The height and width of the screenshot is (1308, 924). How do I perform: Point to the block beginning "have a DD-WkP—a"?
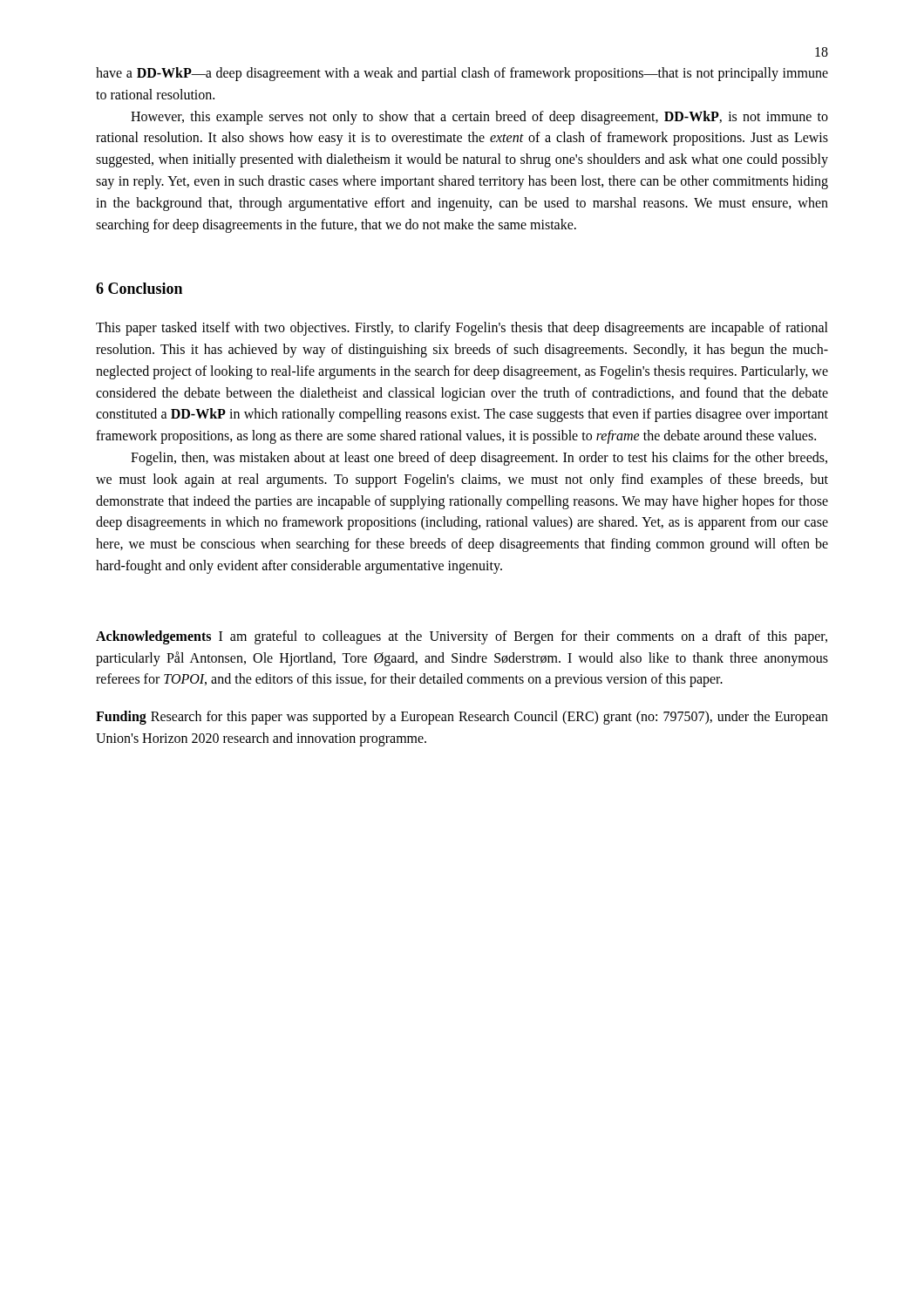pos(462,84)
